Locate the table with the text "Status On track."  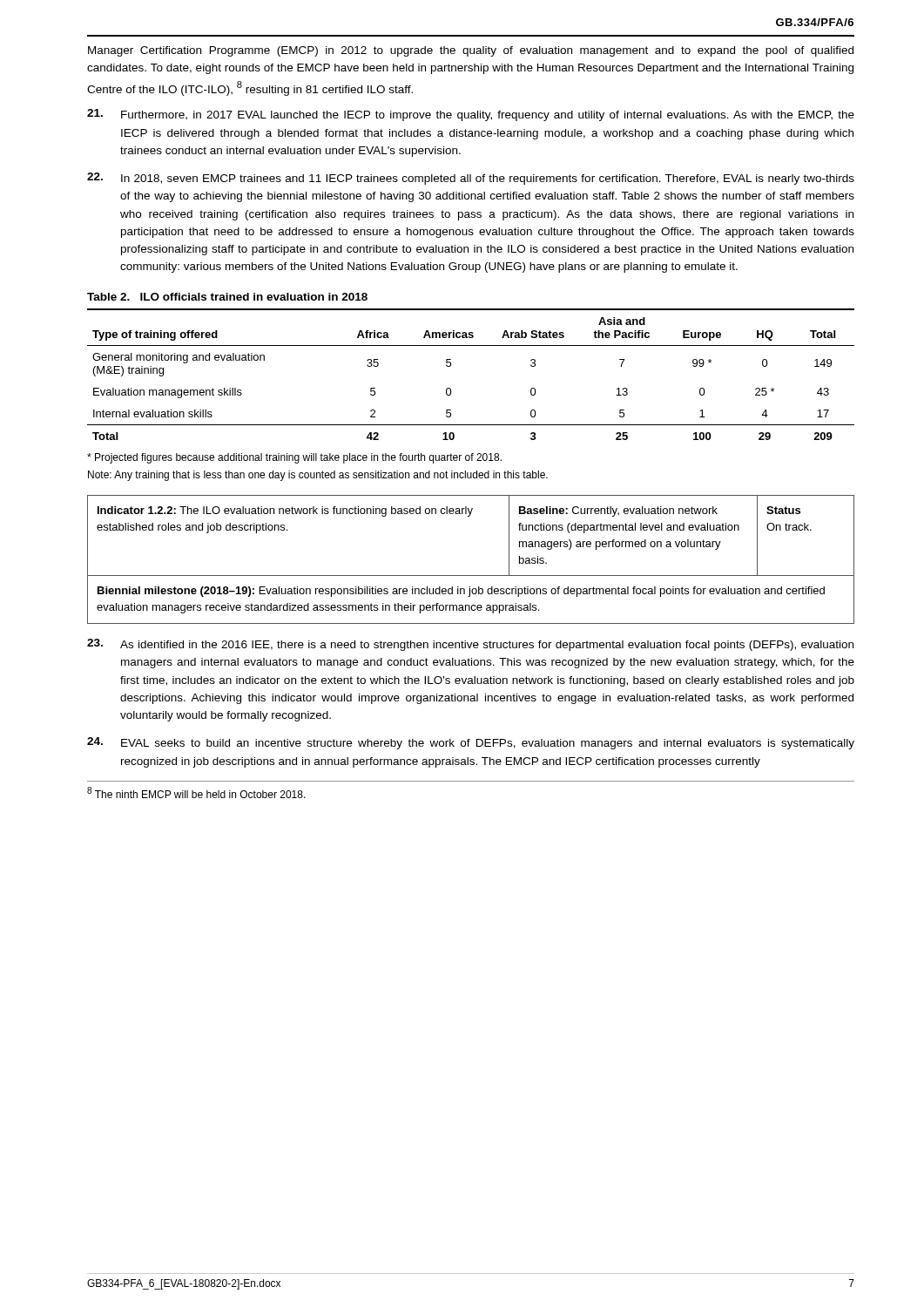coord(471,559)
